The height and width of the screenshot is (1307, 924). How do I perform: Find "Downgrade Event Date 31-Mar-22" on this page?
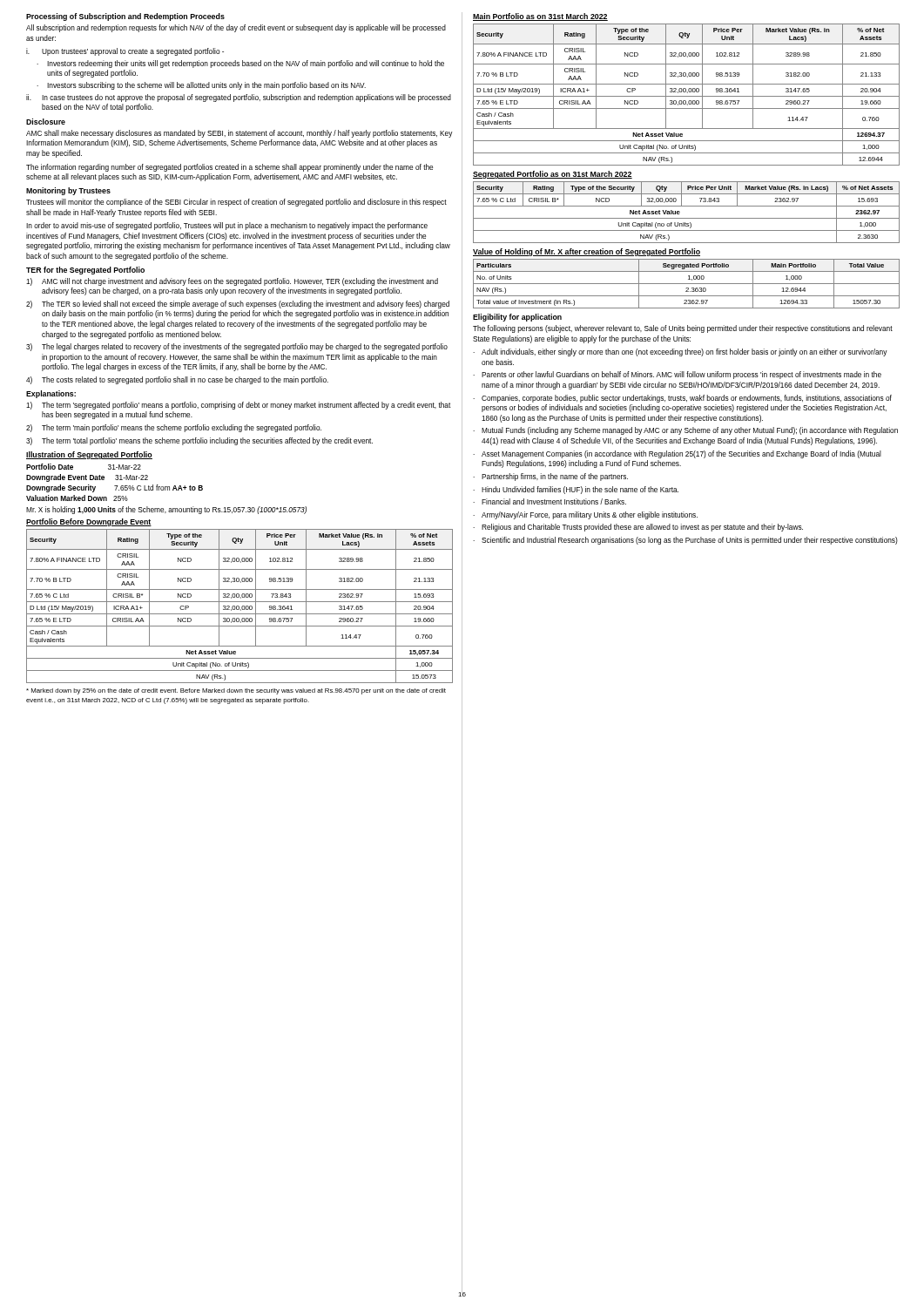[87, 478]
